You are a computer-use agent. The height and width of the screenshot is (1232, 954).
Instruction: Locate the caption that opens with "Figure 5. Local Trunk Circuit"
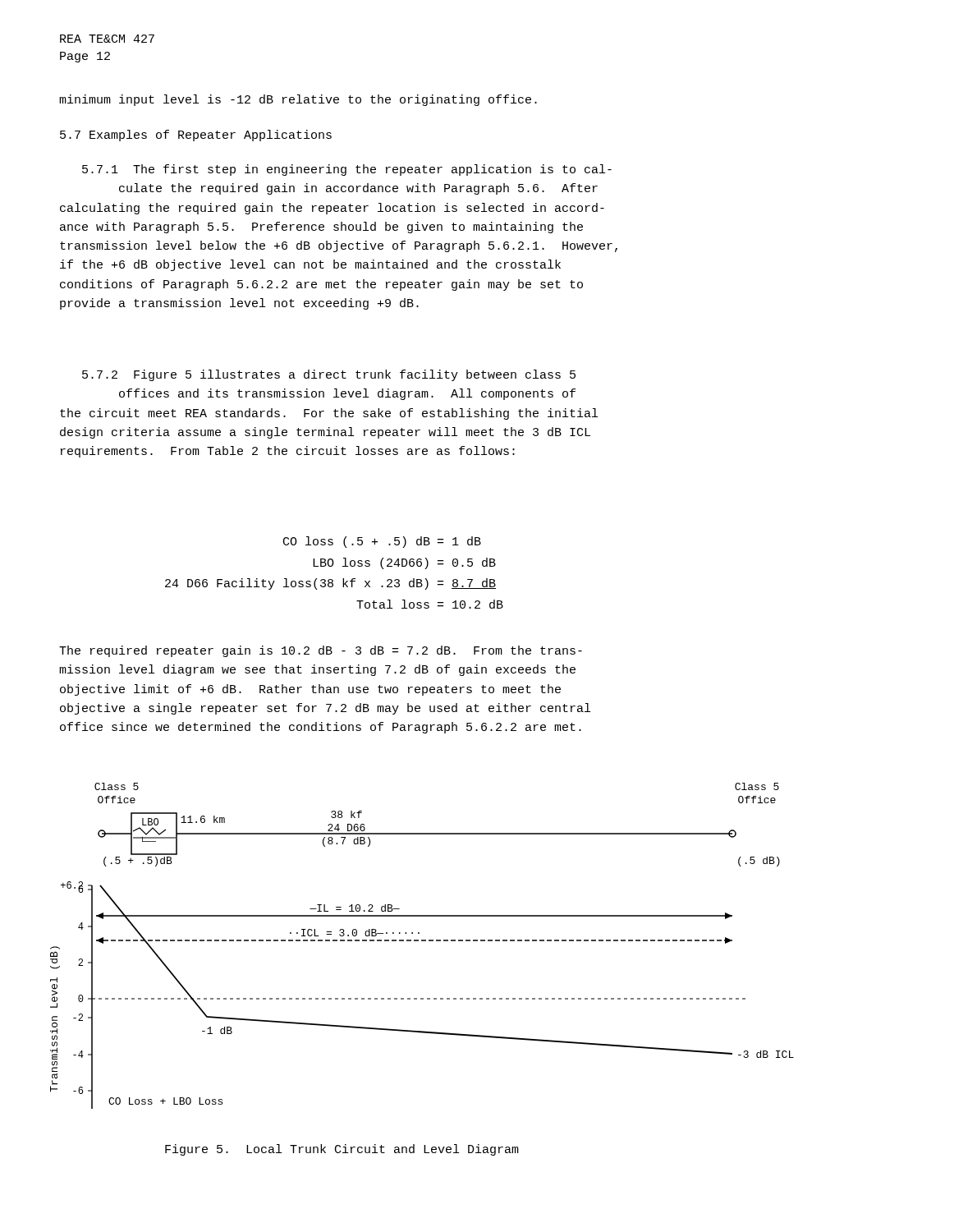[x=342, y=1150]
